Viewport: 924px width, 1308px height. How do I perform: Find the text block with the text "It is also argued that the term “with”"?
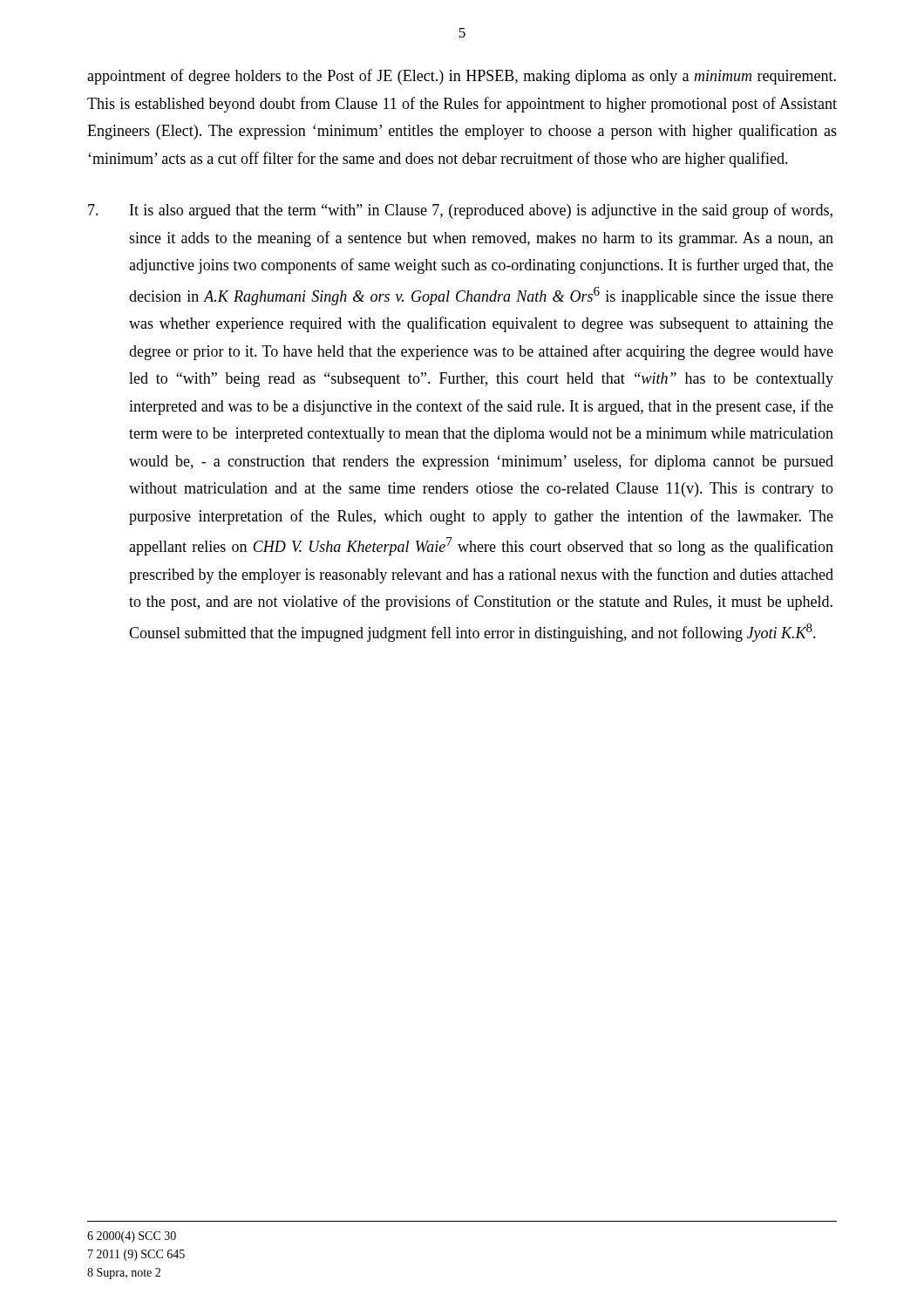click(460, 422)
